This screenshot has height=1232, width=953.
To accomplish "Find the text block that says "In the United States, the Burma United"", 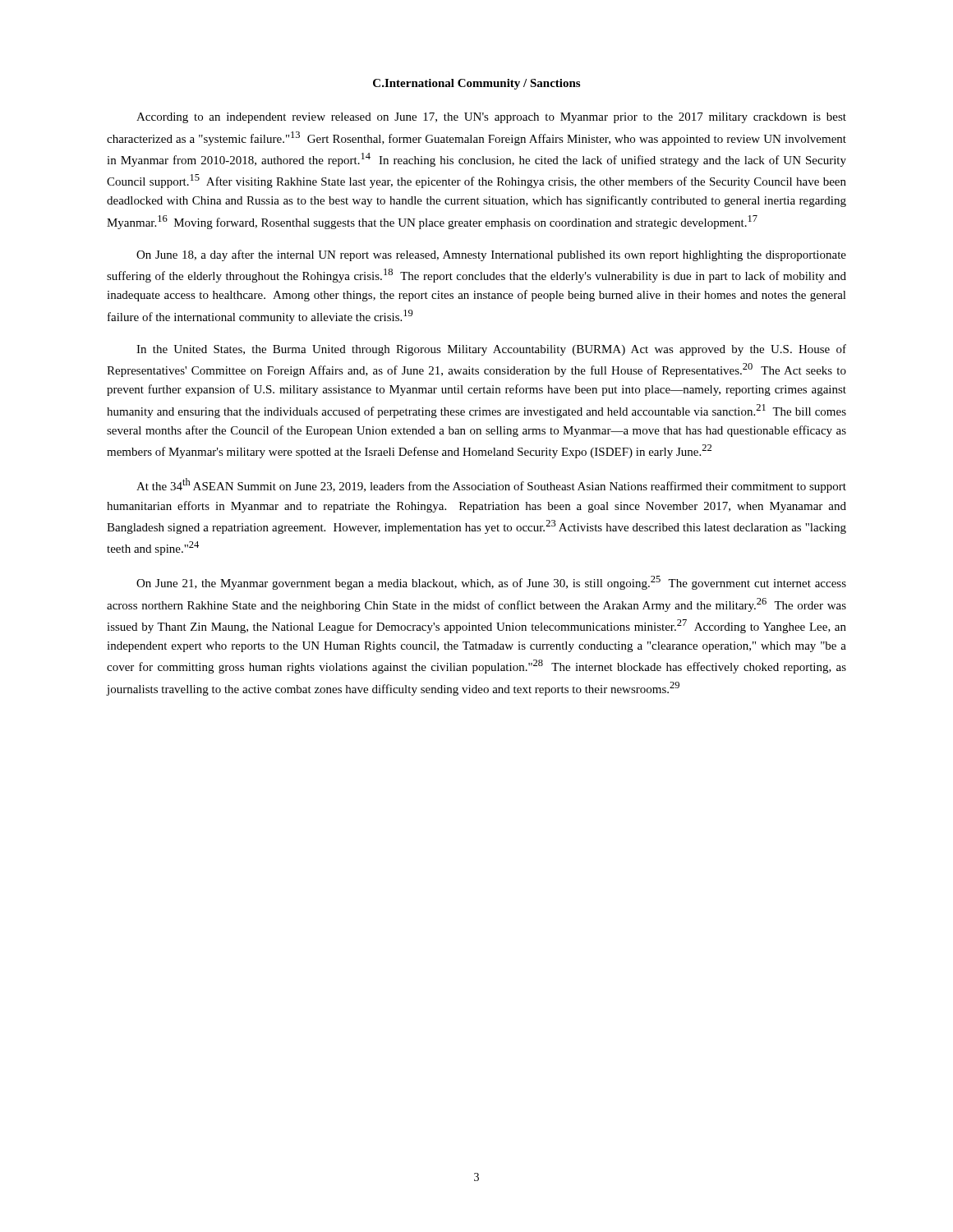I will (x=476, y=401).
